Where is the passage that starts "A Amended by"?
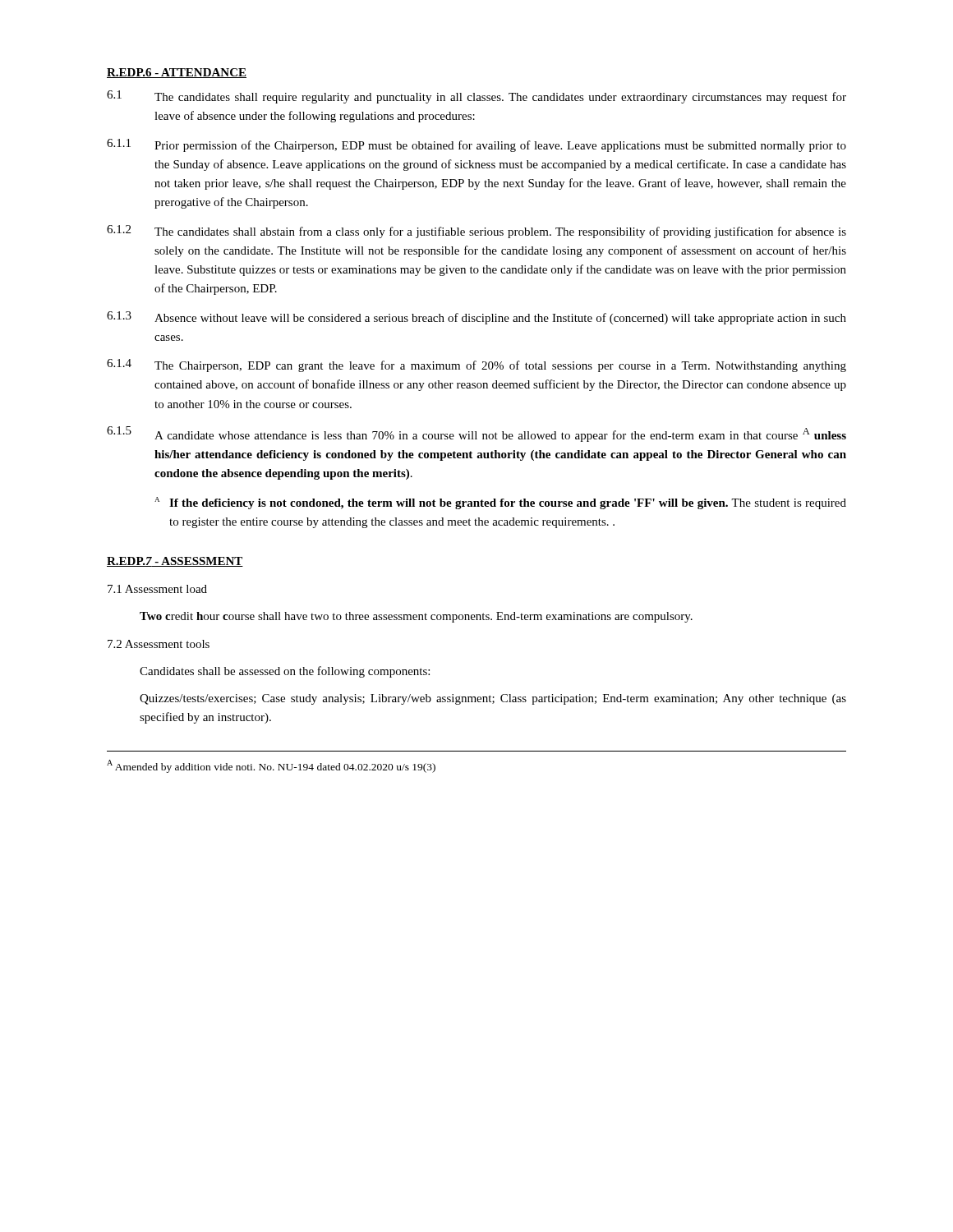 click(271, 765)
